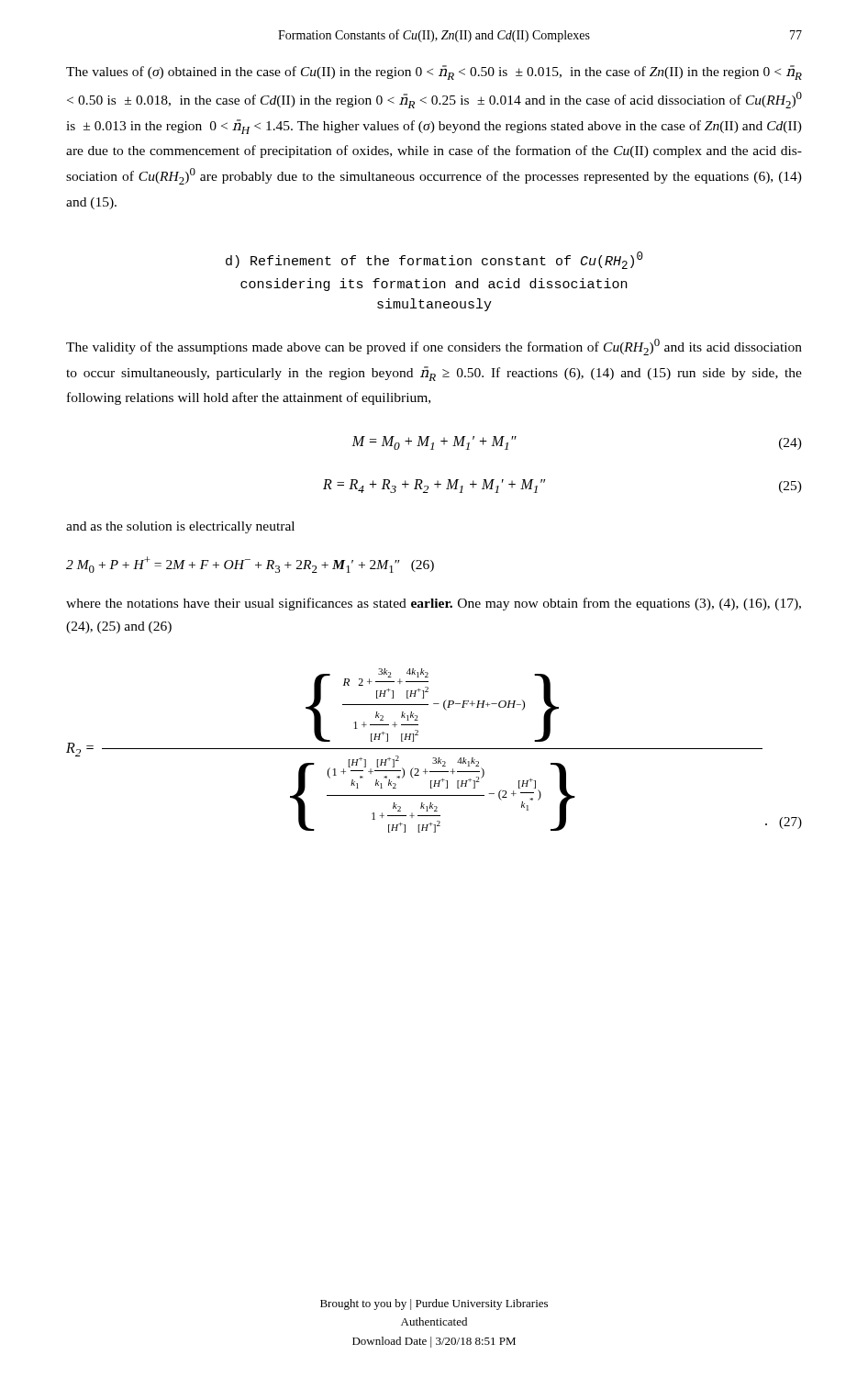Select the formula that says "2 M0 + P +"
The image size is (868, 1377).
pyautogui.click(x=250, y=564)
